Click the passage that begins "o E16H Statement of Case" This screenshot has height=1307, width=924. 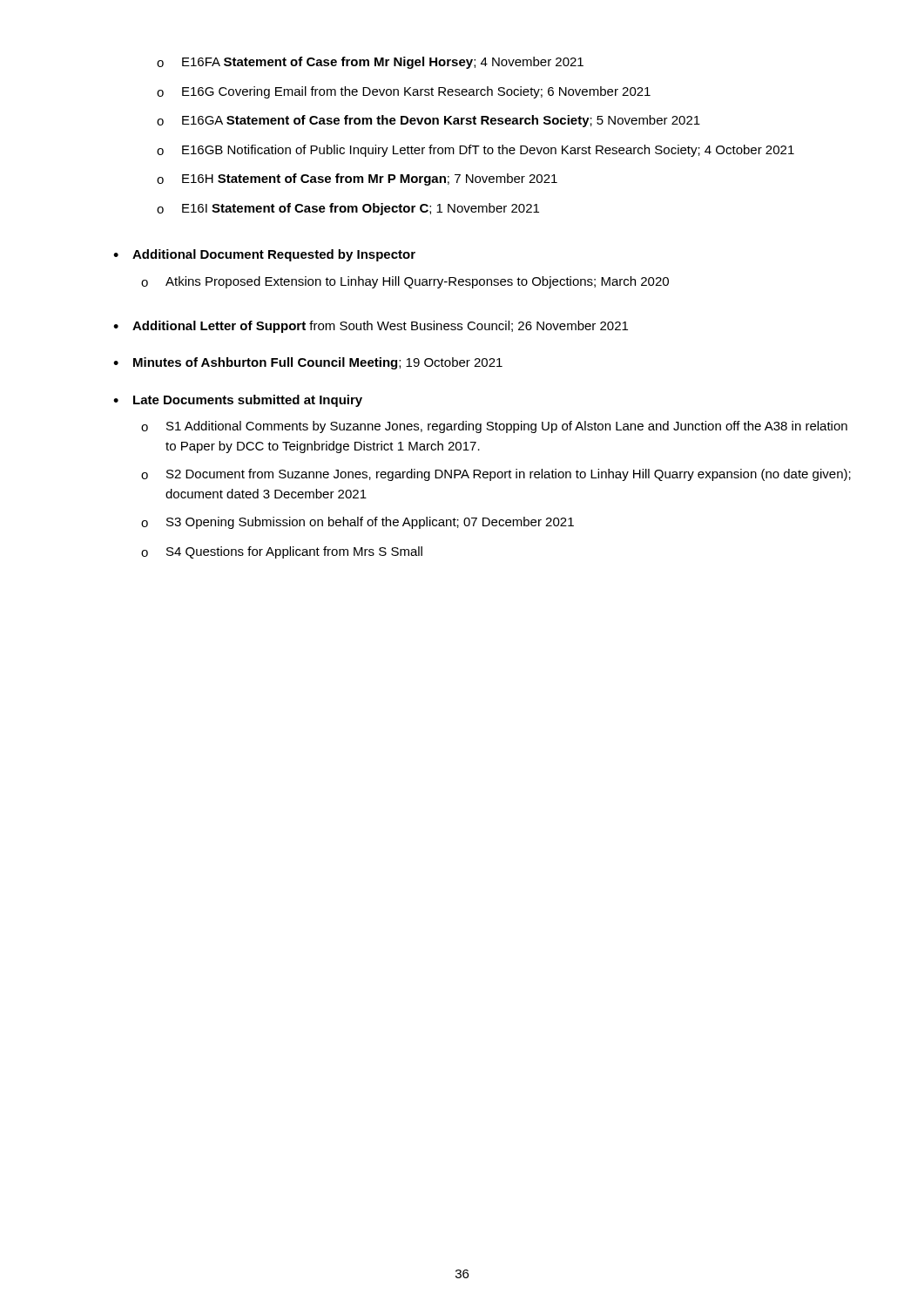coord(506,179)
